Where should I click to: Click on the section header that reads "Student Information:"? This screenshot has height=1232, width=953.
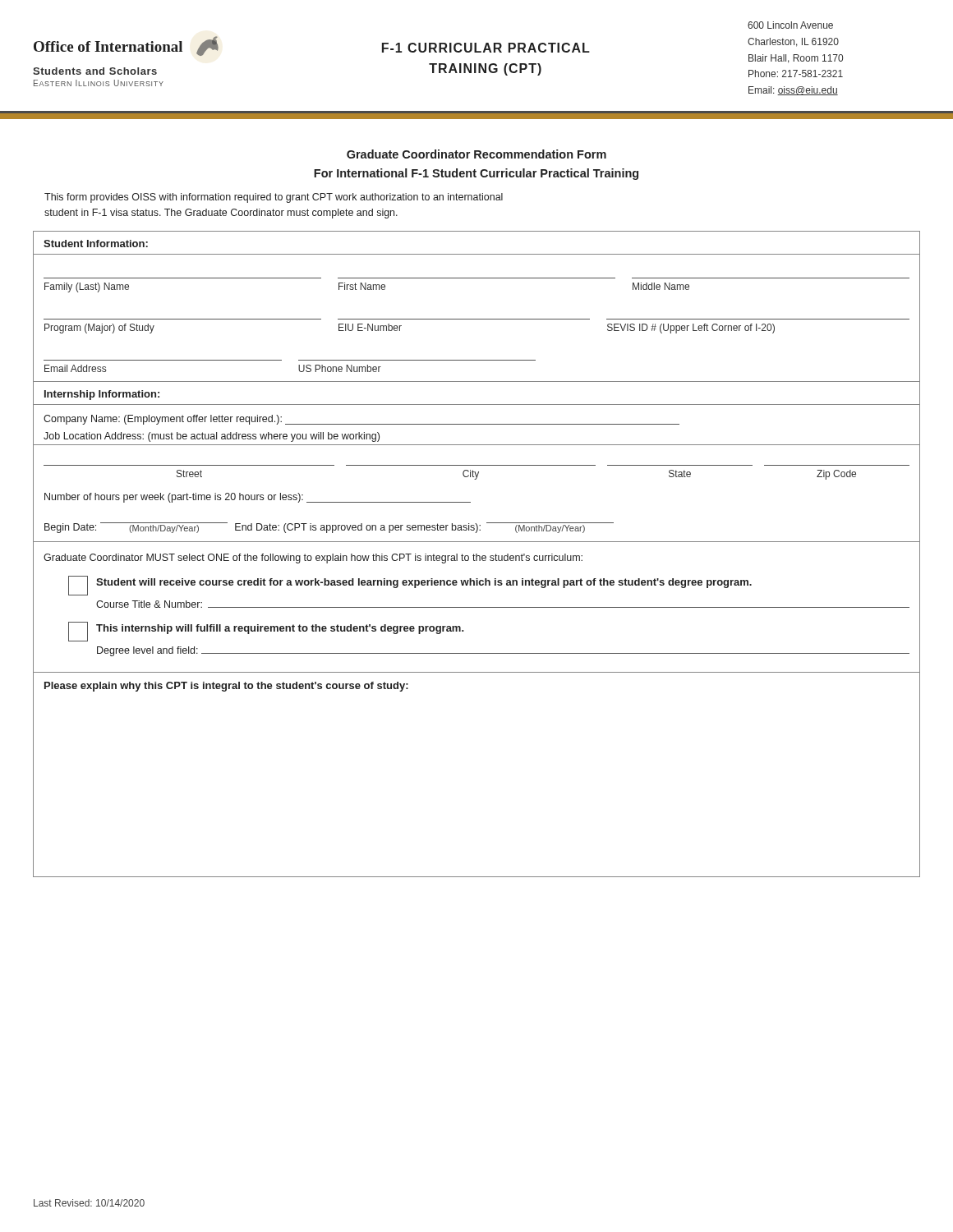96,243
